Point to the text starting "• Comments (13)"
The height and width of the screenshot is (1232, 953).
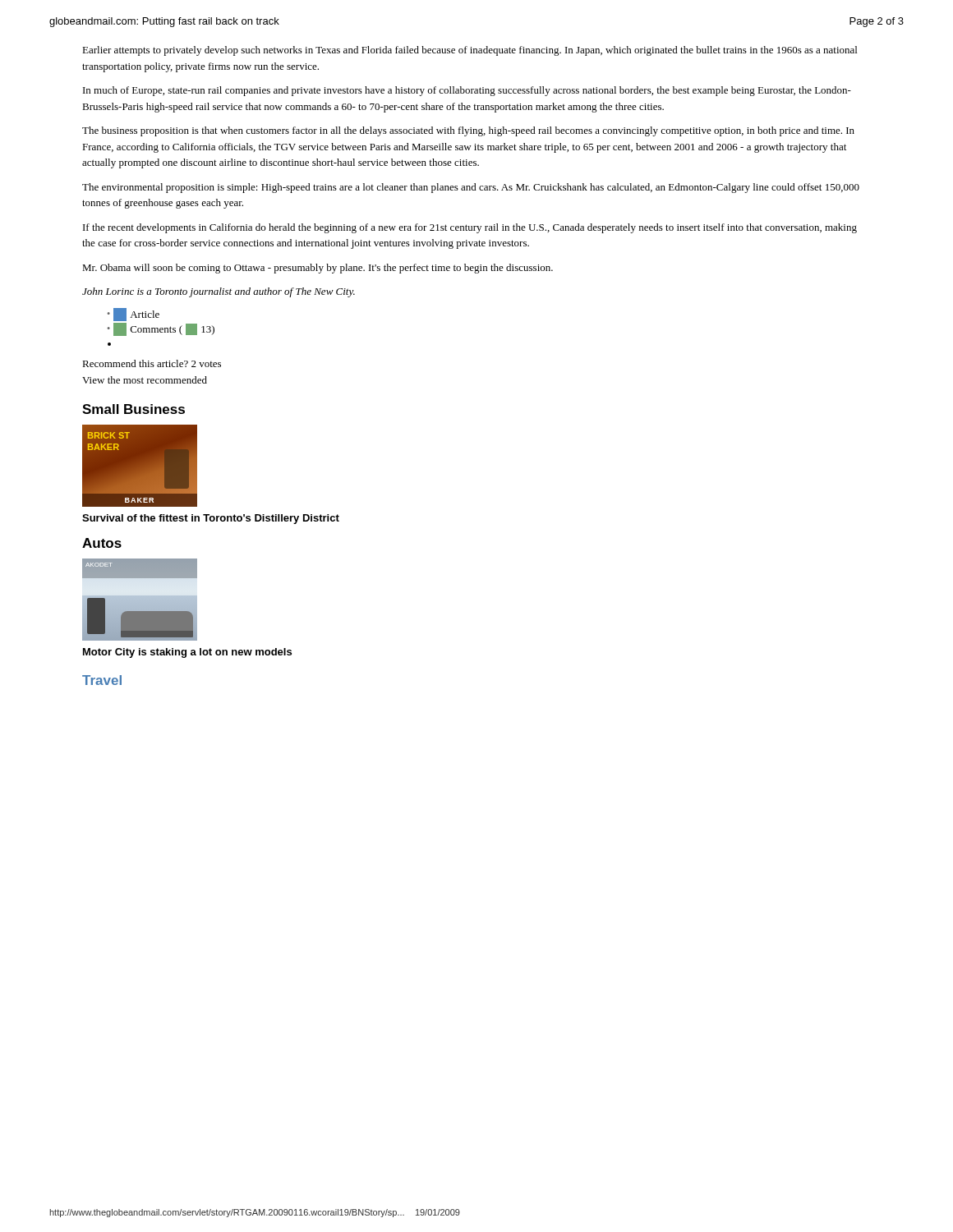click(x=161, y=329)
